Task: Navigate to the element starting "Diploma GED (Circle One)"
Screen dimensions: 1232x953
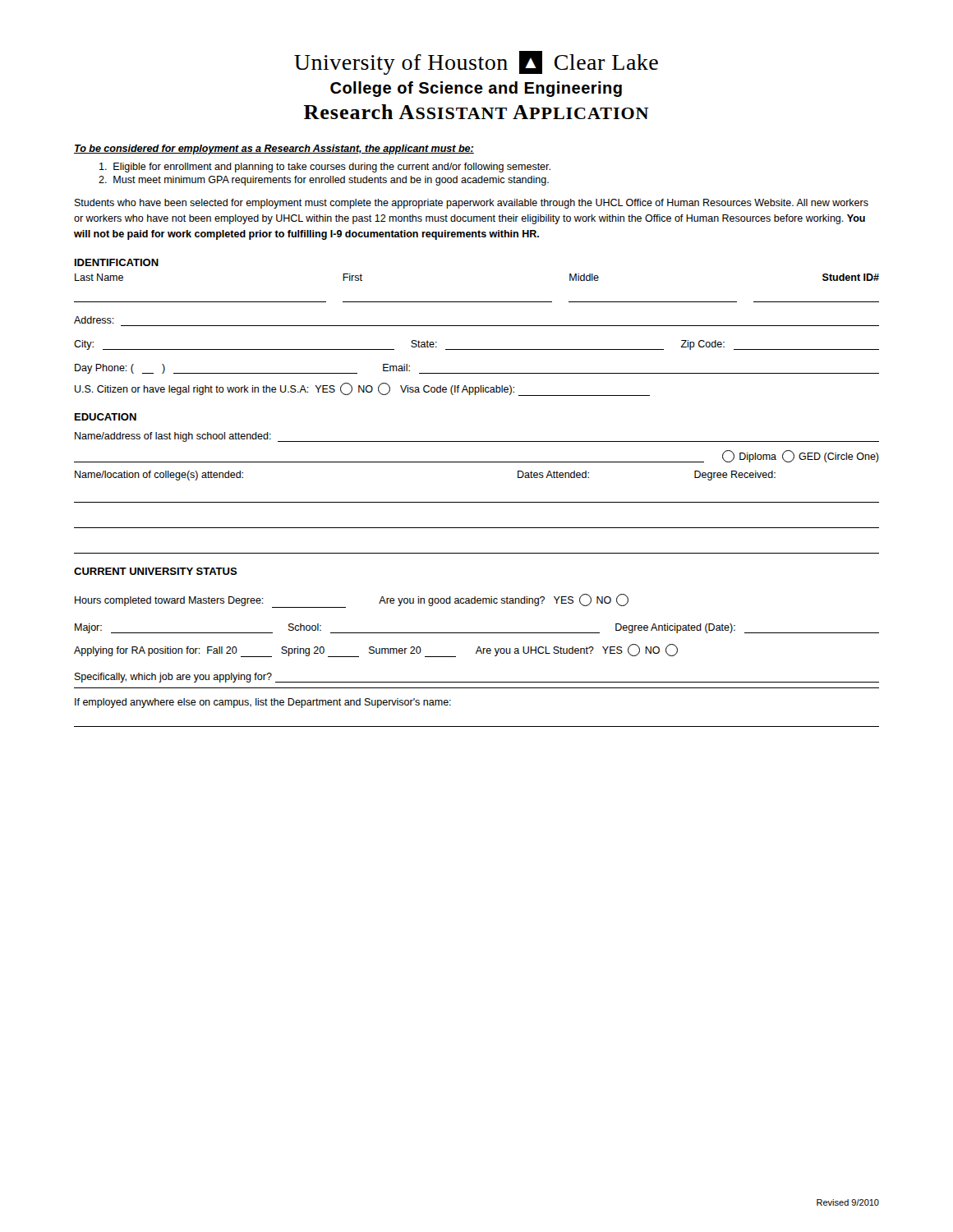Action: coord(801,456)
